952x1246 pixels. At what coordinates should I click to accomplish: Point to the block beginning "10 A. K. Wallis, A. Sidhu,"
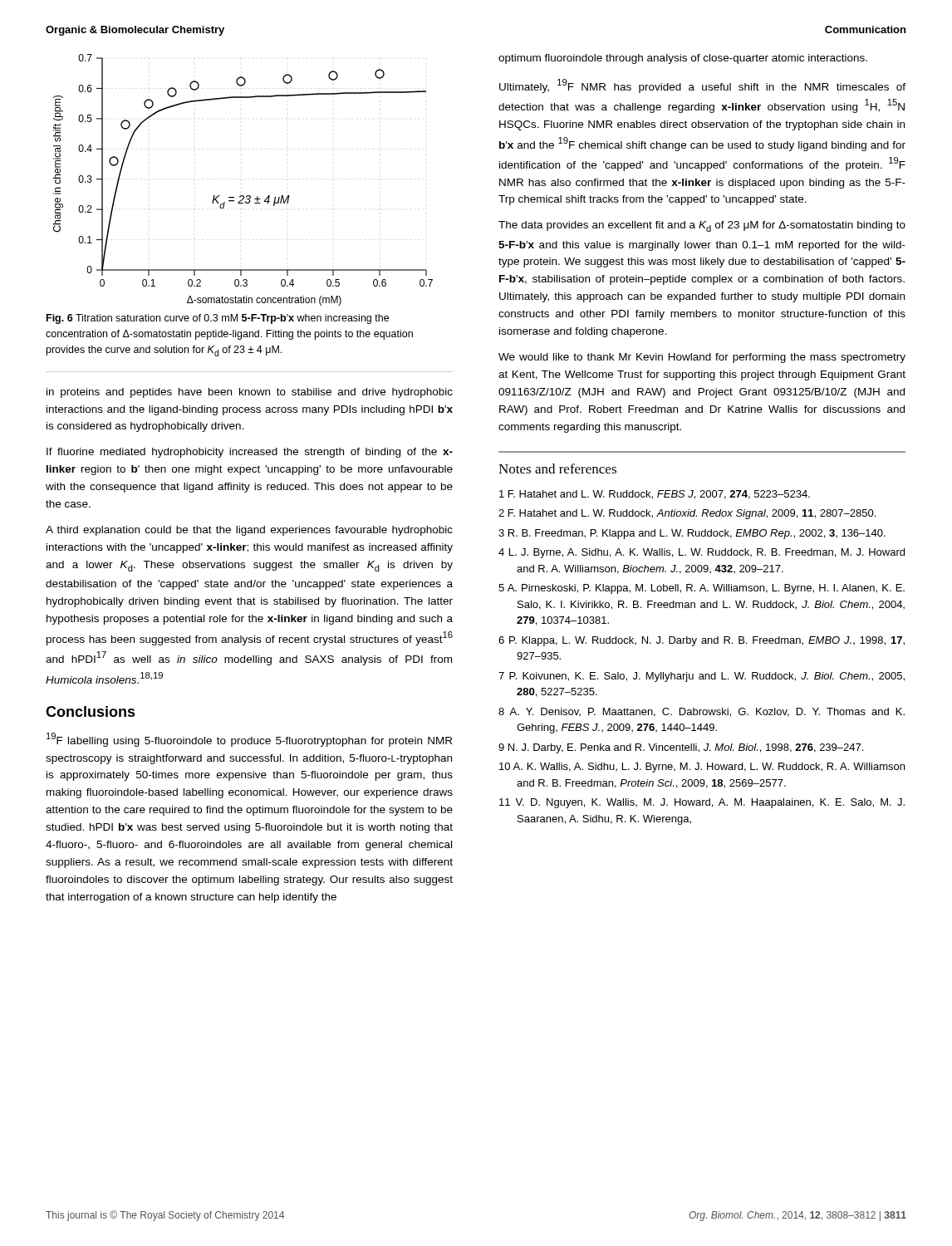[702, 775]
